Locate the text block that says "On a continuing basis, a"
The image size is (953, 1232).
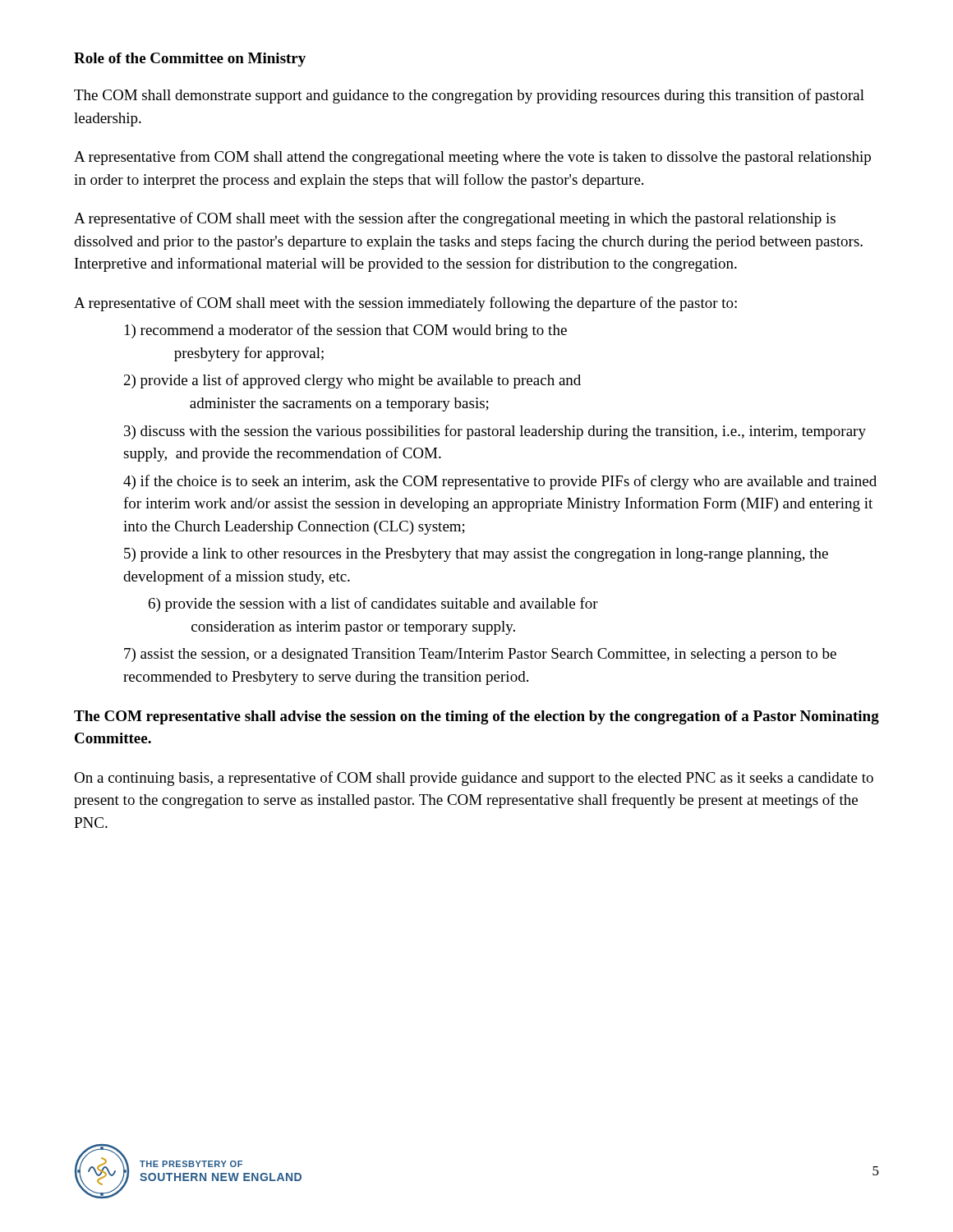(474, 800)
